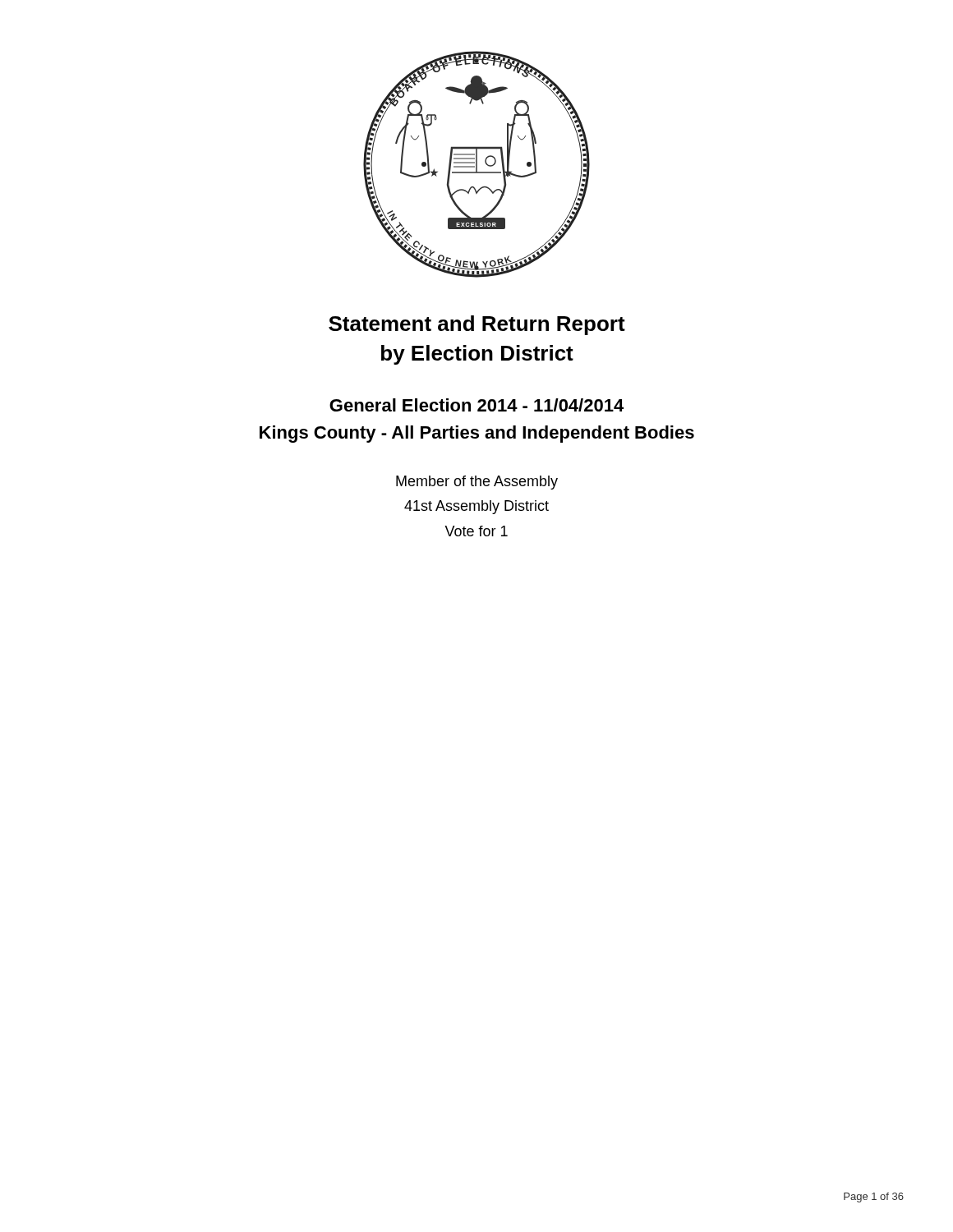Viewport: 953px width, 1232px height.
Task: Find the logo
Action: click(x=476, y=141)
